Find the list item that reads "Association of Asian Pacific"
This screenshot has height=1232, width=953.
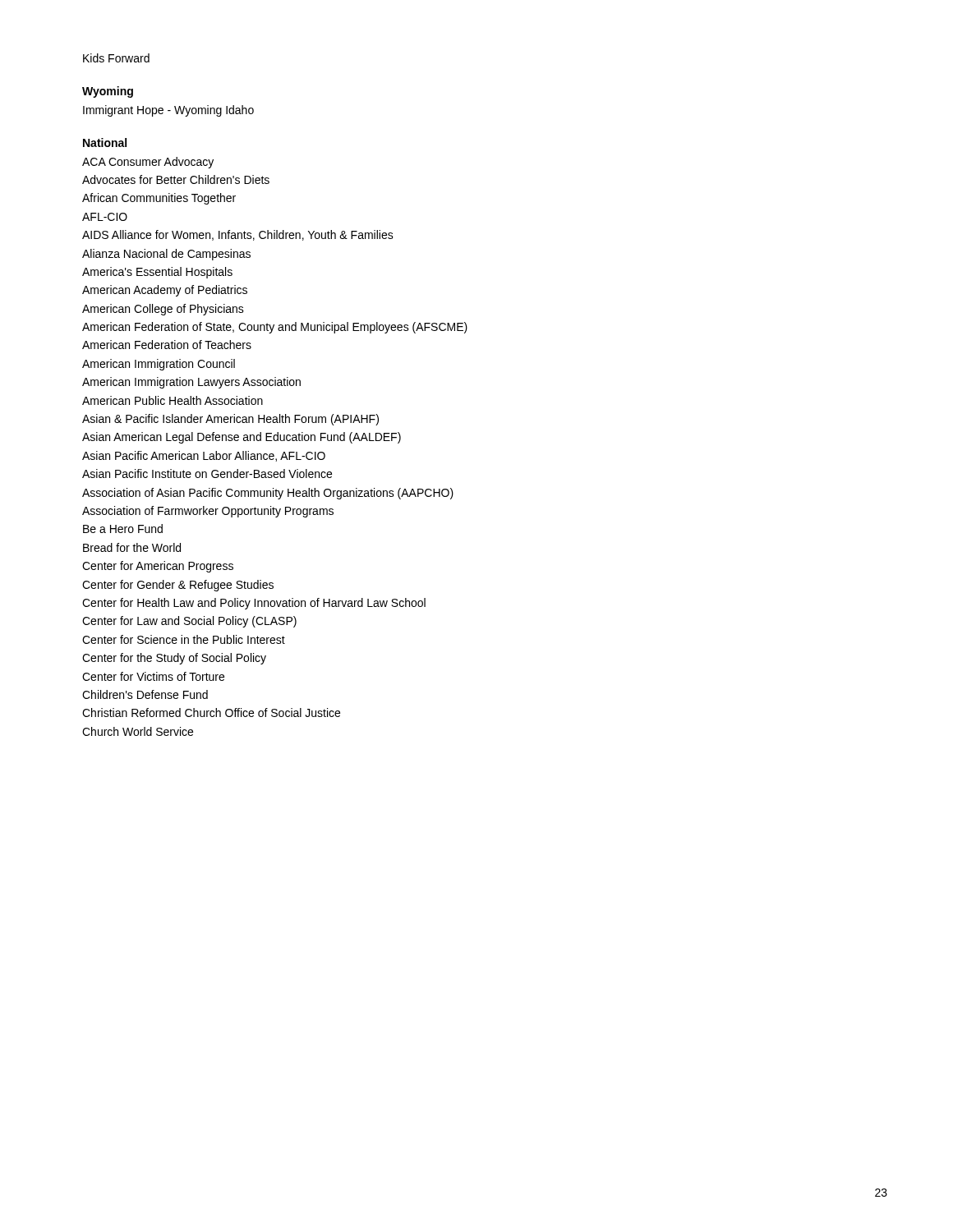[268, 492]
